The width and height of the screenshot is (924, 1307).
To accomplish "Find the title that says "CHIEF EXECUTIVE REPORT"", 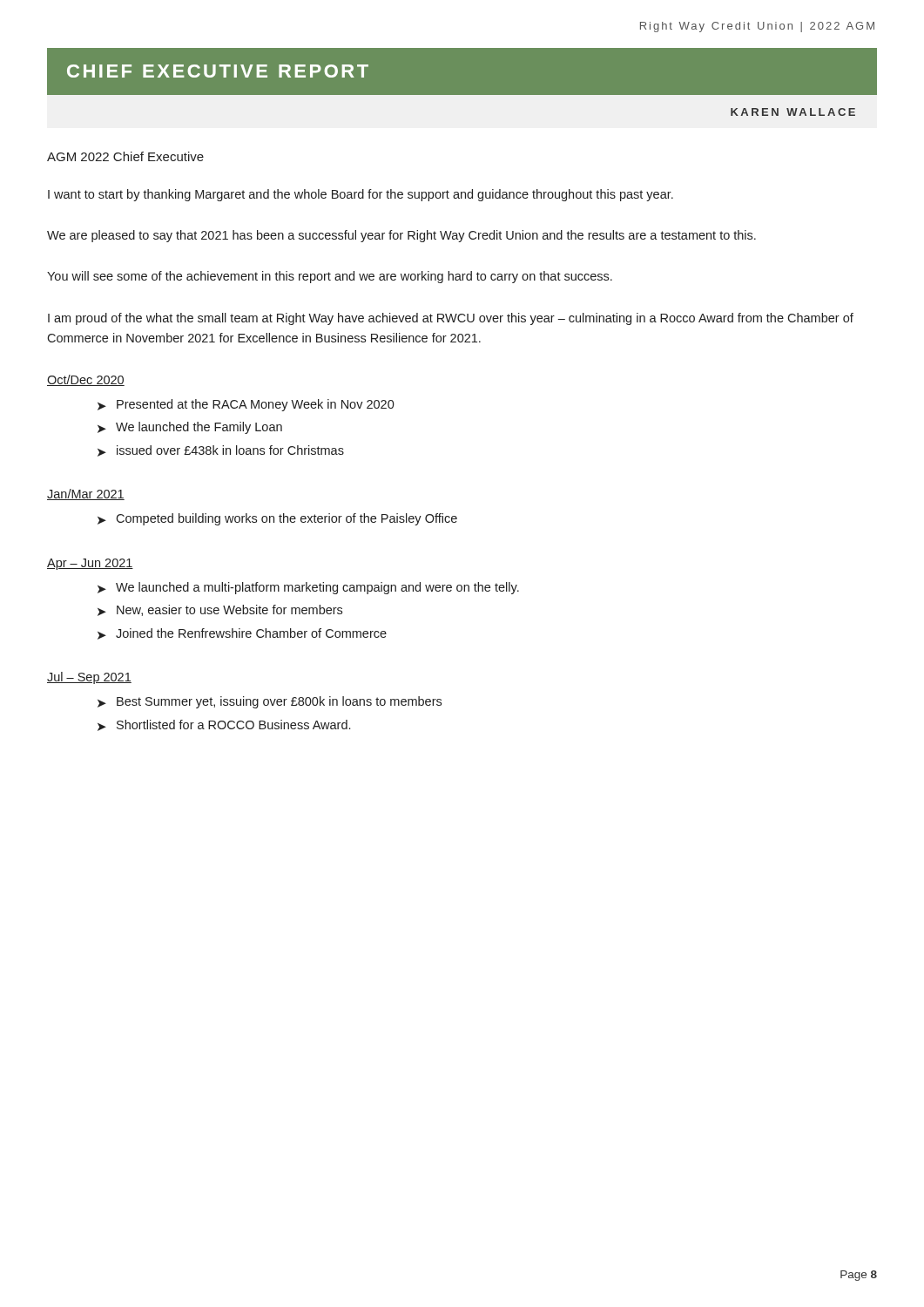I will [x=218, y=71].
